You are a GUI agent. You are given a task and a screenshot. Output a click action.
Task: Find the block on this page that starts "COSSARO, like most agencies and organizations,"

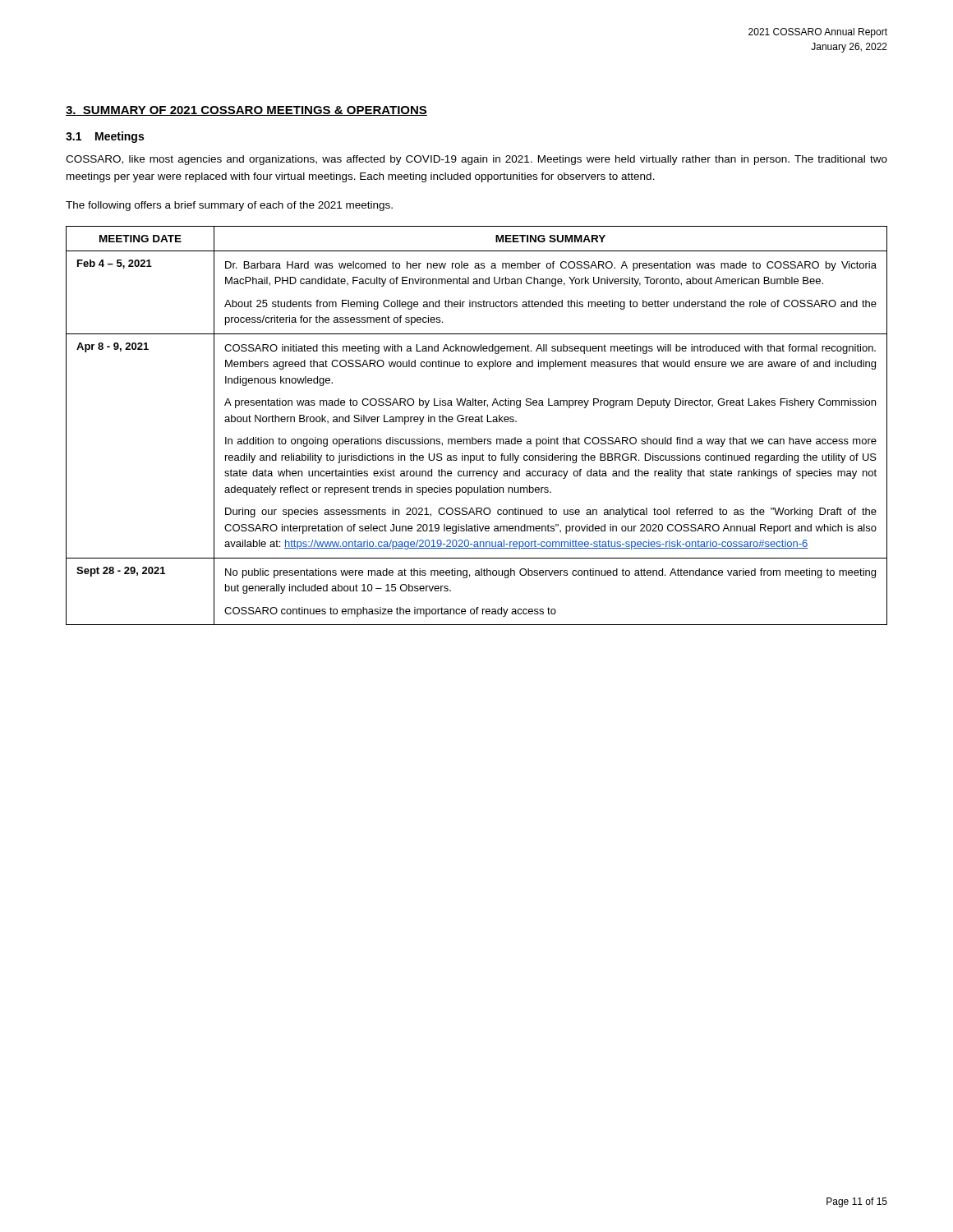coord(476,167)
